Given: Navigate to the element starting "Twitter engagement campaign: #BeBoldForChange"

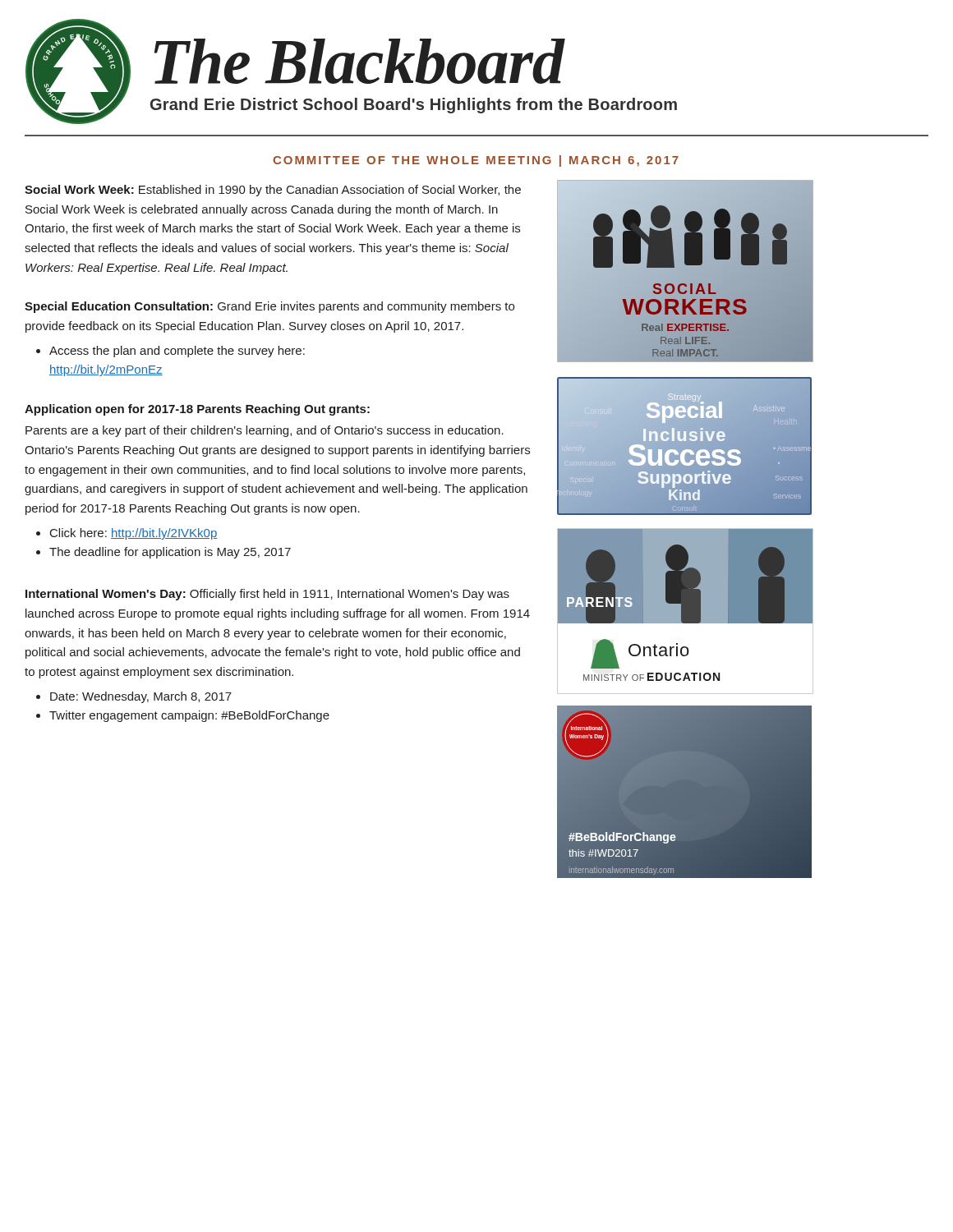Looking at the screenshot, I should (189, 715).
